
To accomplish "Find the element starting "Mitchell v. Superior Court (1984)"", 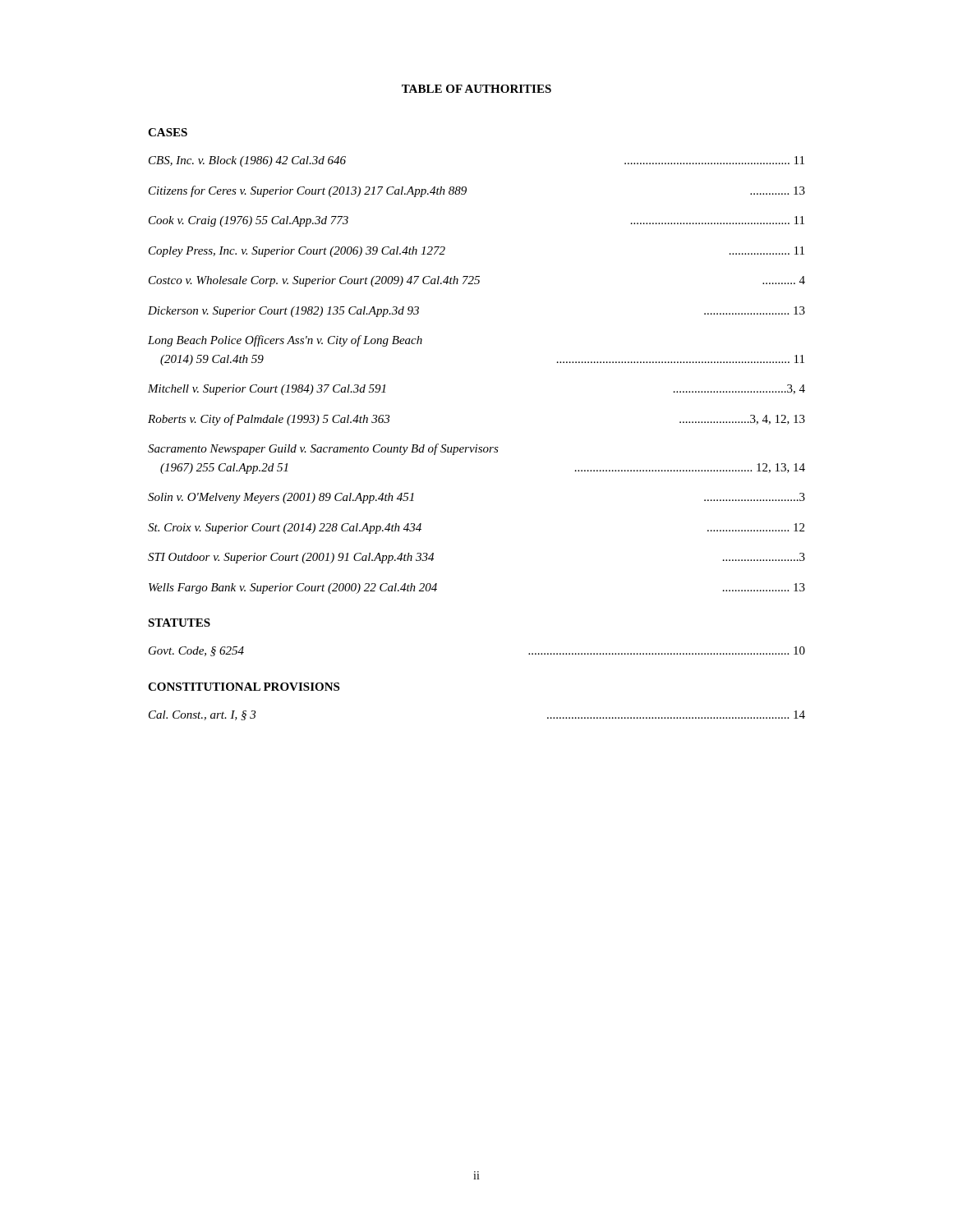I will (x=271, y=390).
